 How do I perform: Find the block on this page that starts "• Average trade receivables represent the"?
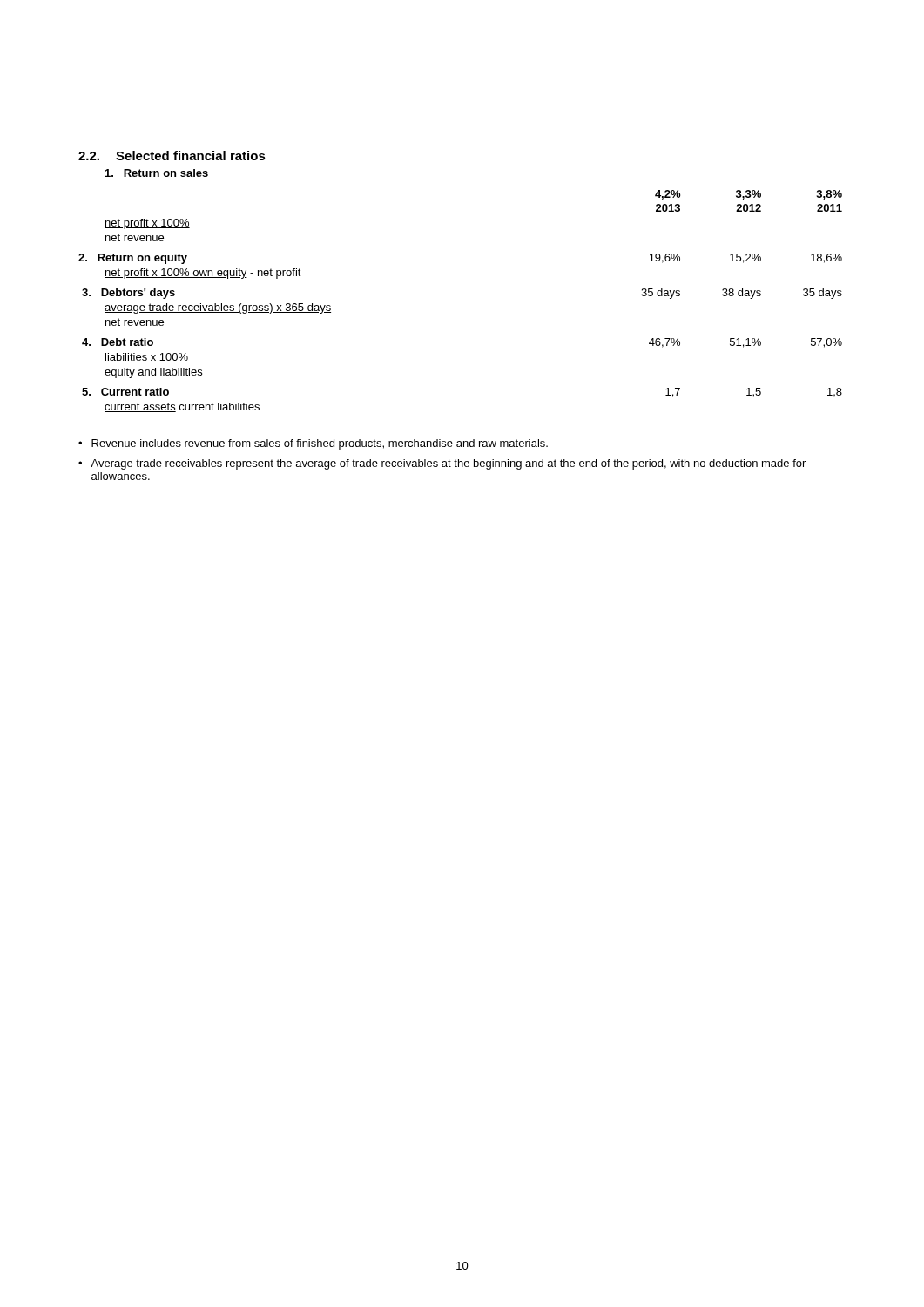(x=462, y=470)
